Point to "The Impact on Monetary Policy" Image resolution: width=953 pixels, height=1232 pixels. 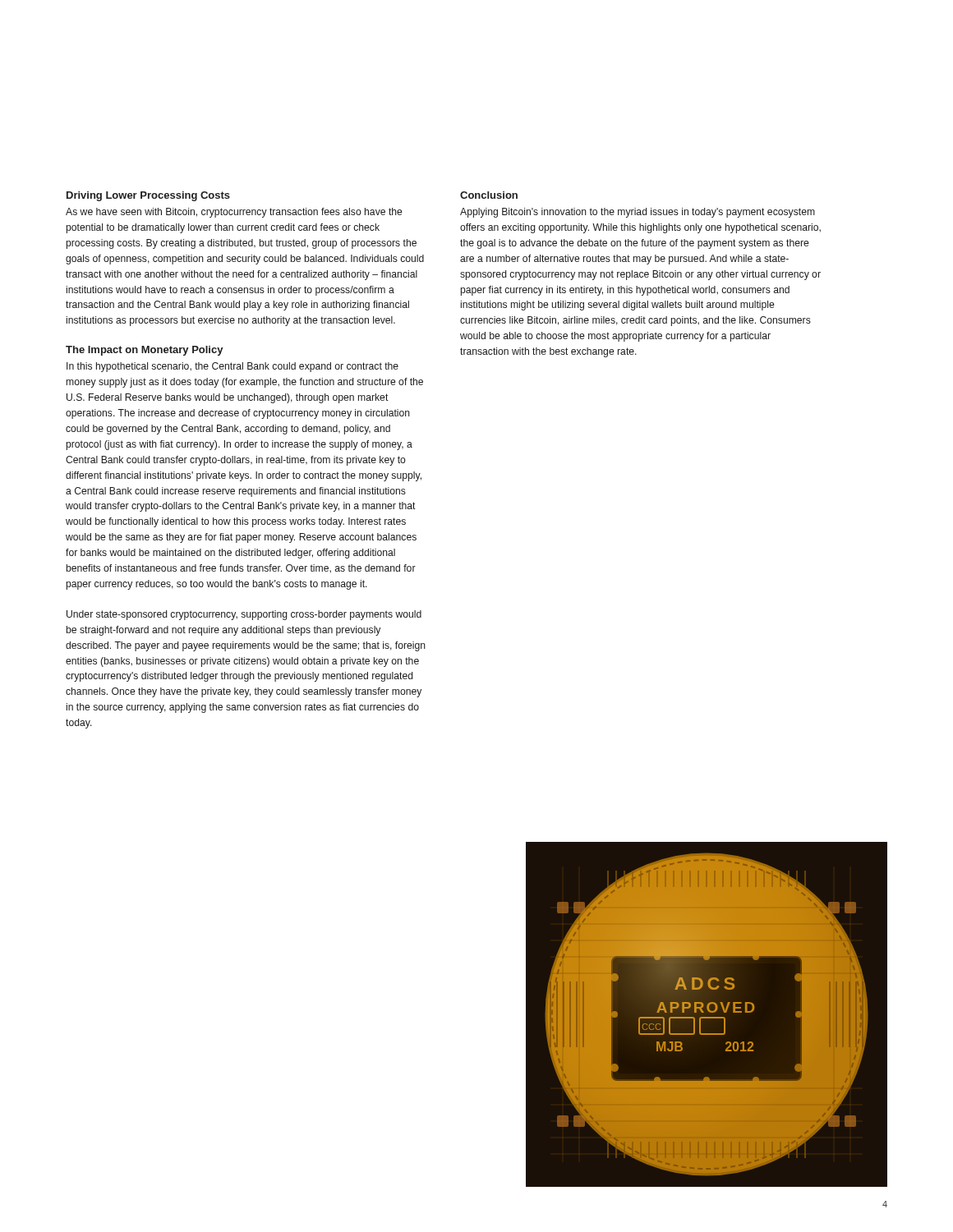click(144, 350)
